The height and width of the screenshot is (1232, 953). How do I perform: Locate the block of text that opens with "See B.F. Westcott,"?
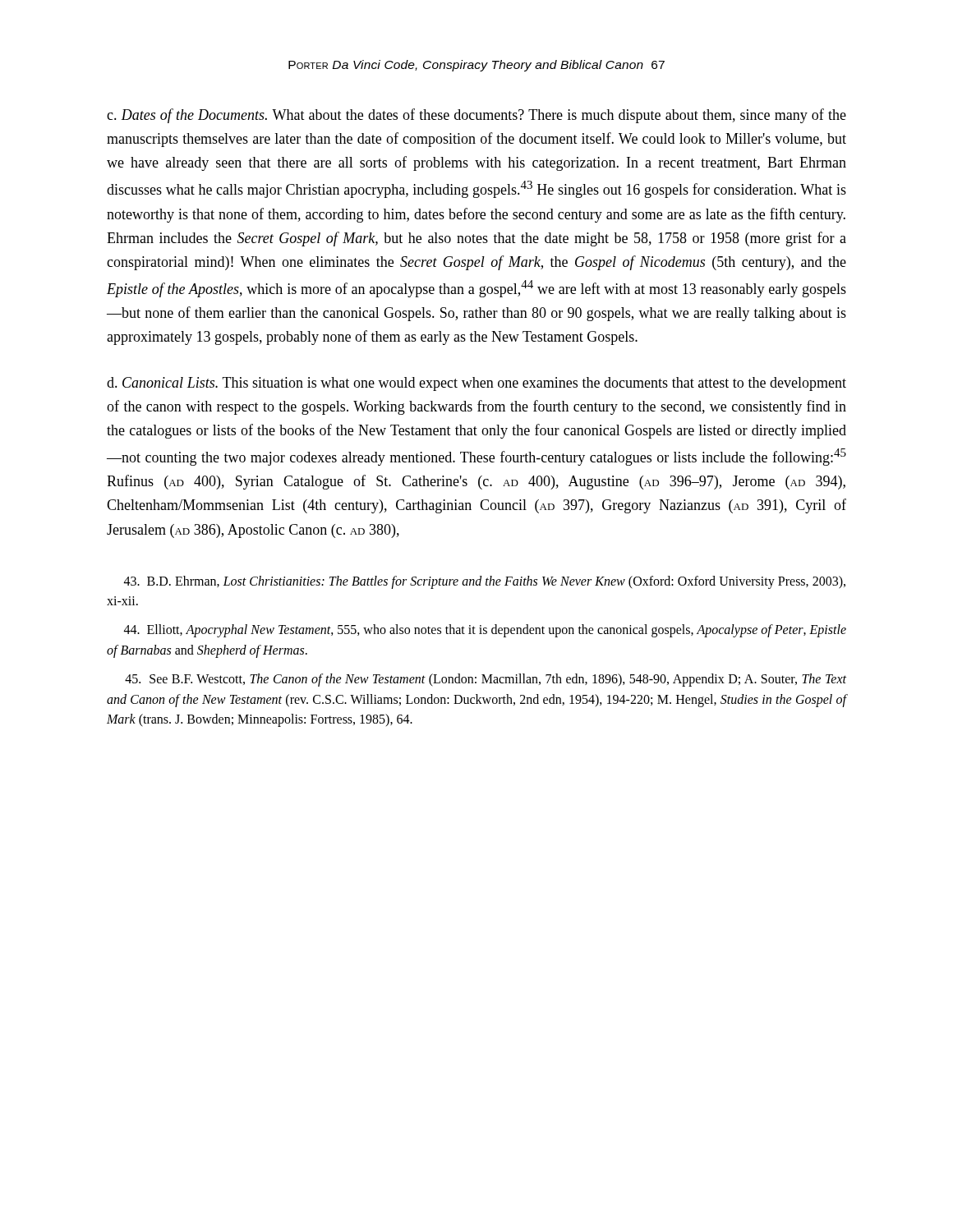[476, 699]
